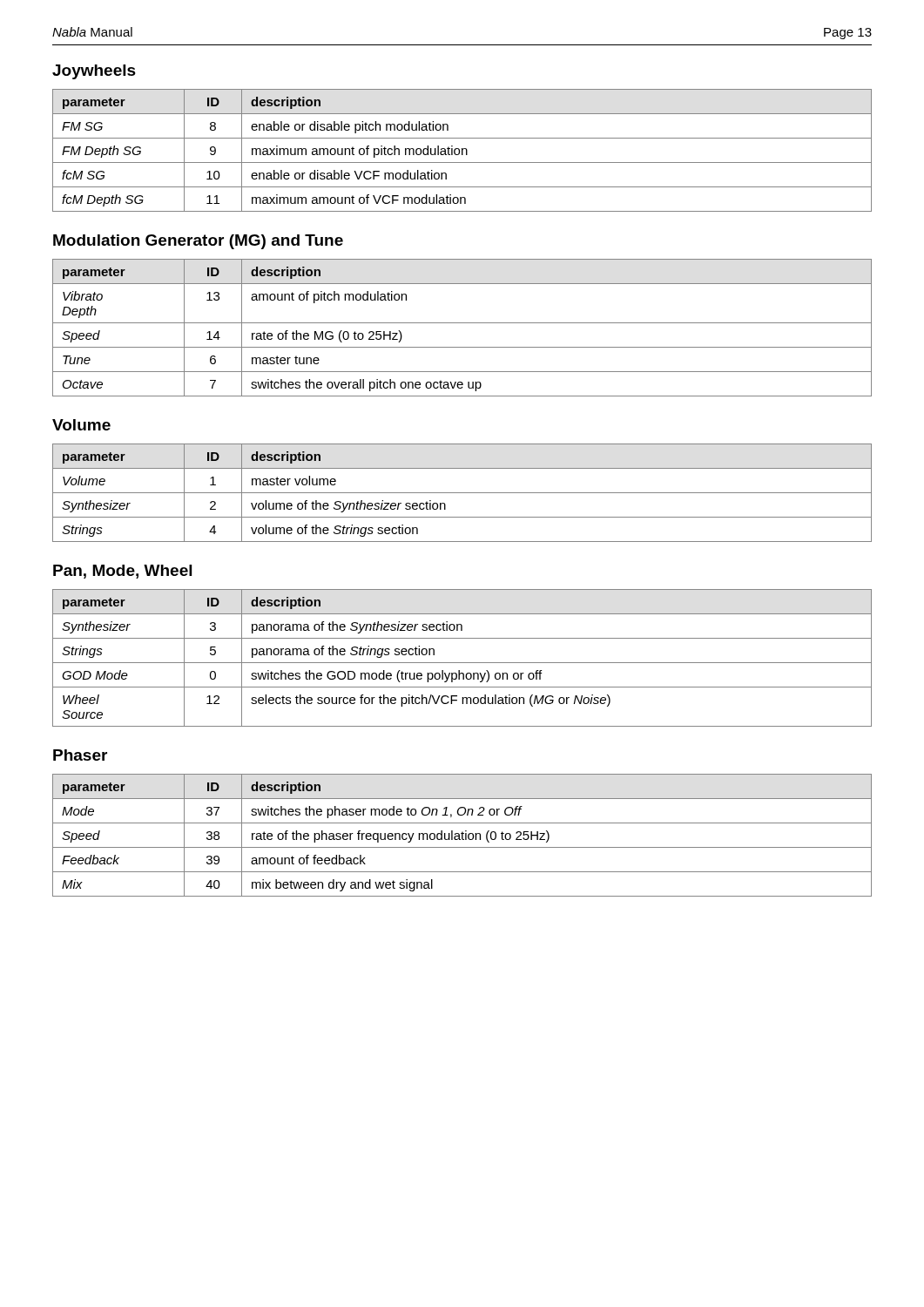
Task: Locate the table with the text "maximum amount of pitch"
Action: point(462,150)
